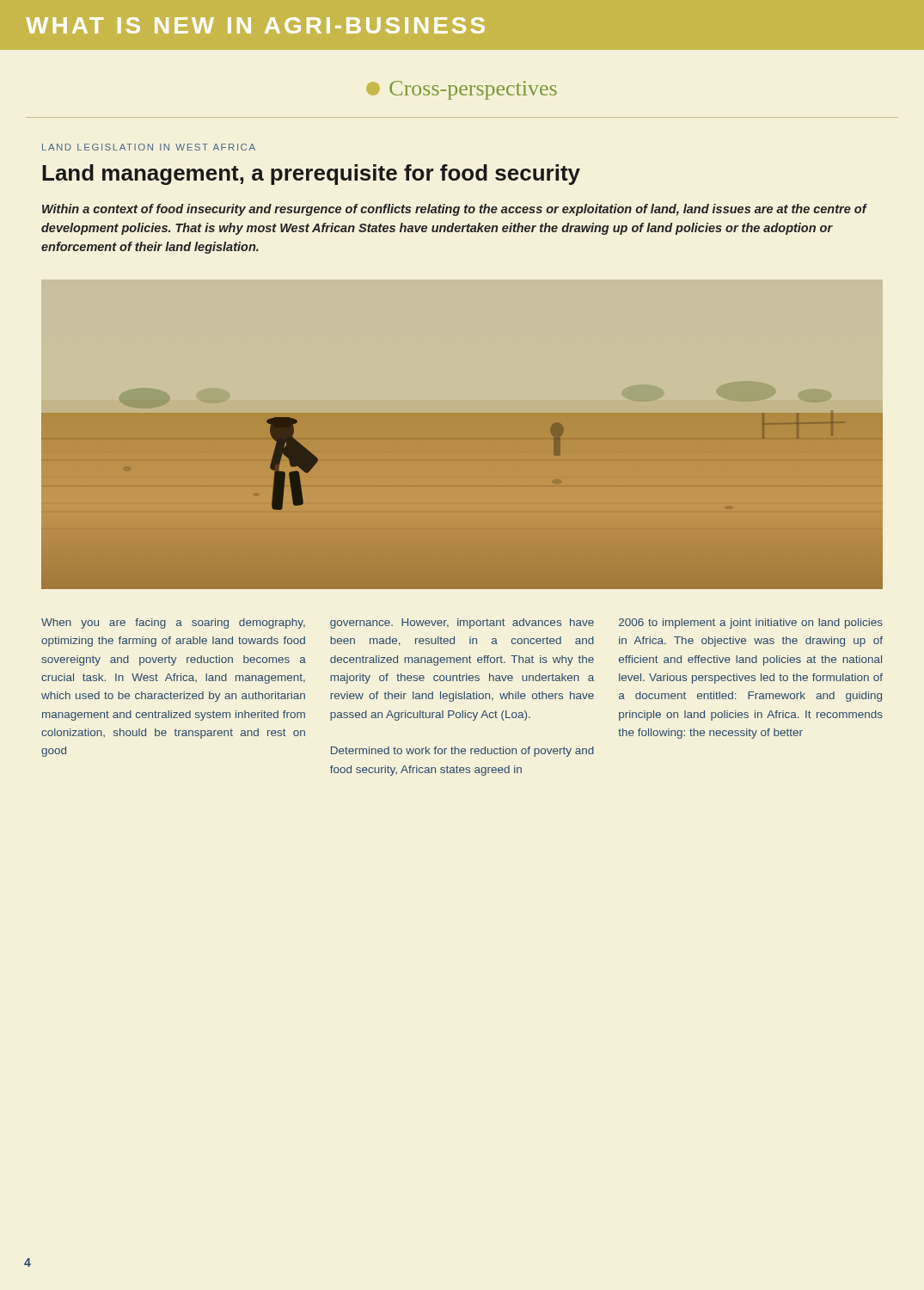Find the photo

(x=462, y=434)
